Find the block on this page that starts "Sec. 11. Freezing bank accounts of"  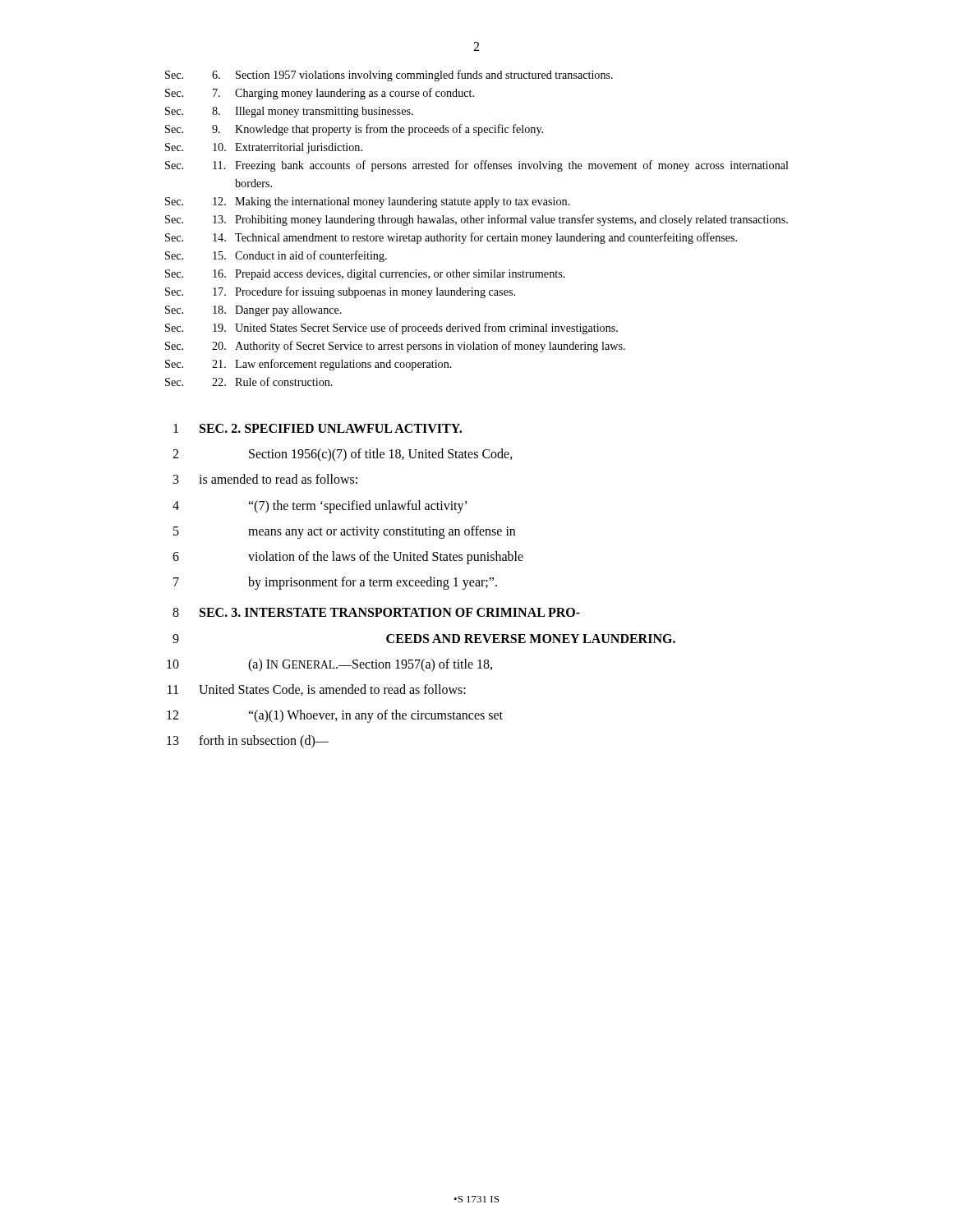476,174
